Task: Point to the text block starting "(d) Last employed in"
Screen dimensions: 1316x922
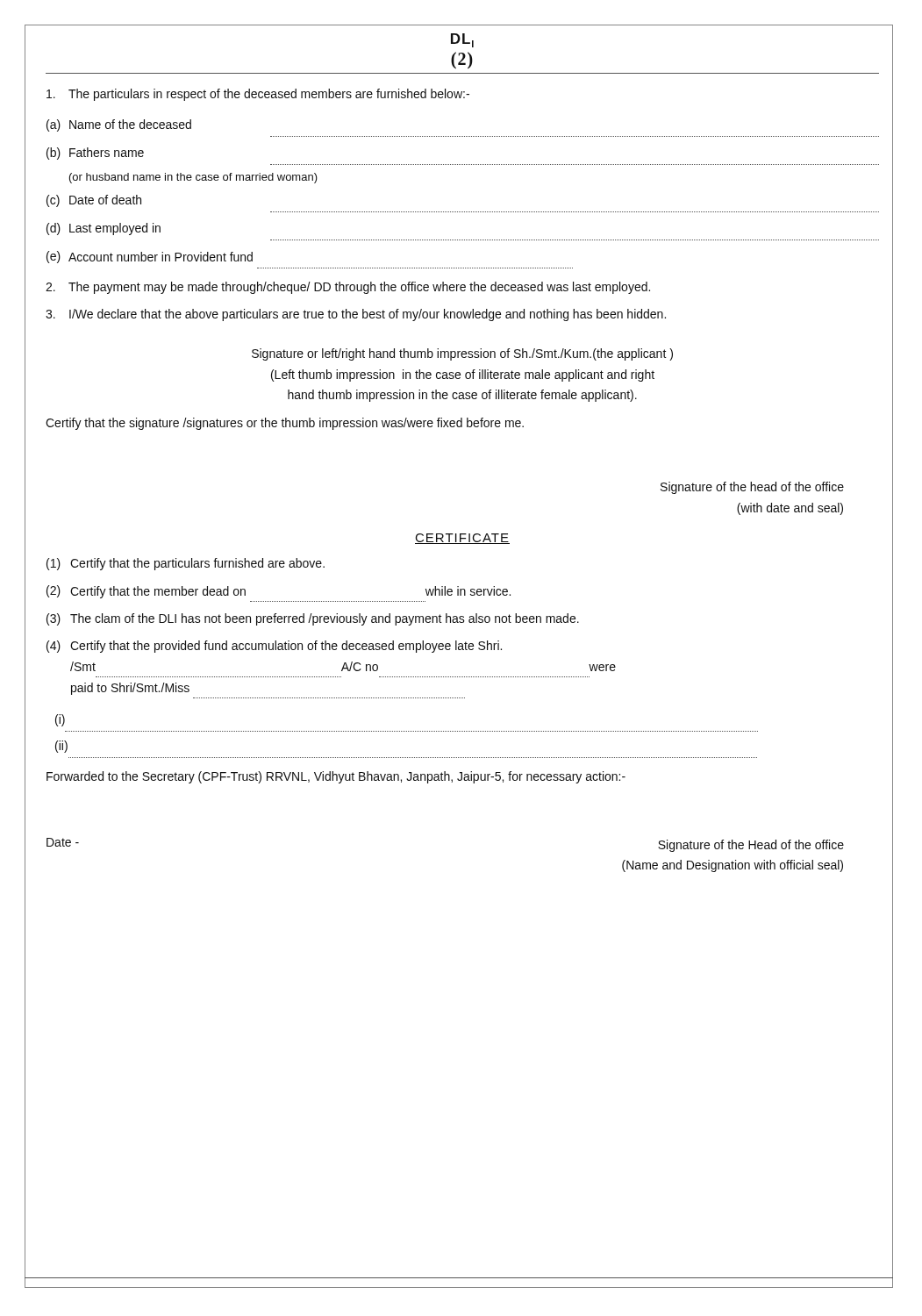Action: pos(462,229)
